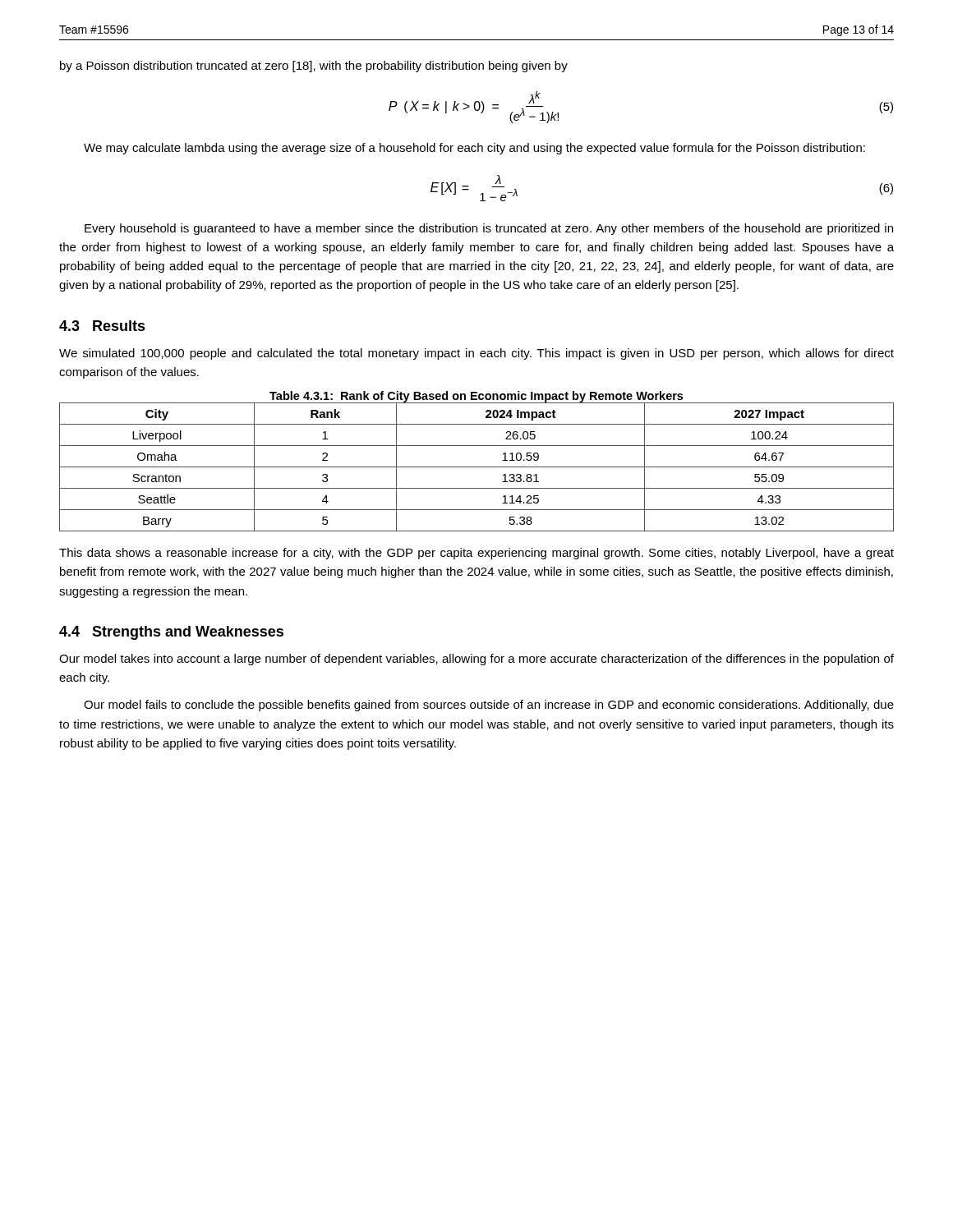
Task: Find the text starting "4.4 Strengths and Weaknesses"
Action: [172, 631]
